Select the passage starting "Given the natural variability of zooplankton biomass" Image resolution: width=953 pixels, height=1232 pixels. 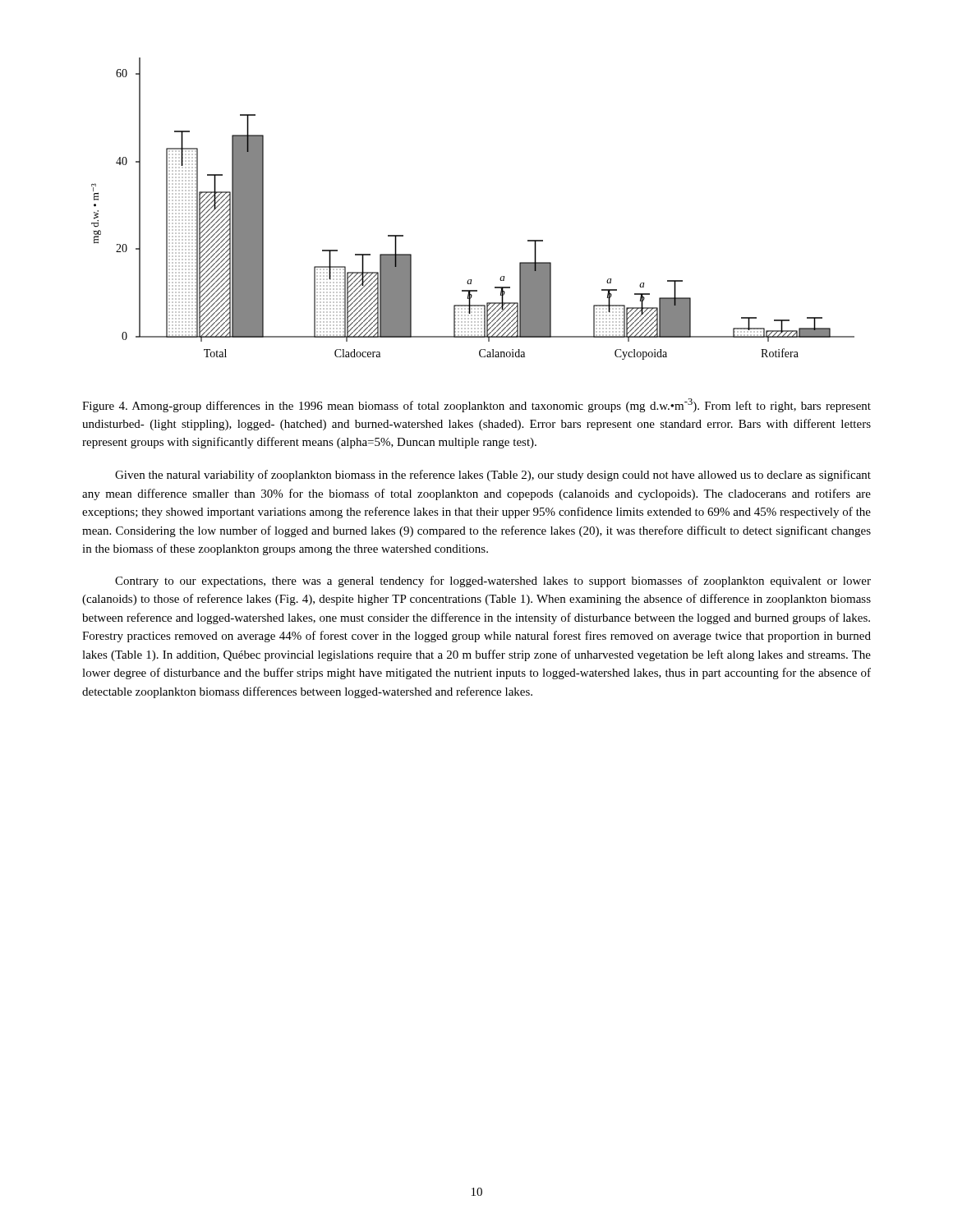click(x=476, y=512)
